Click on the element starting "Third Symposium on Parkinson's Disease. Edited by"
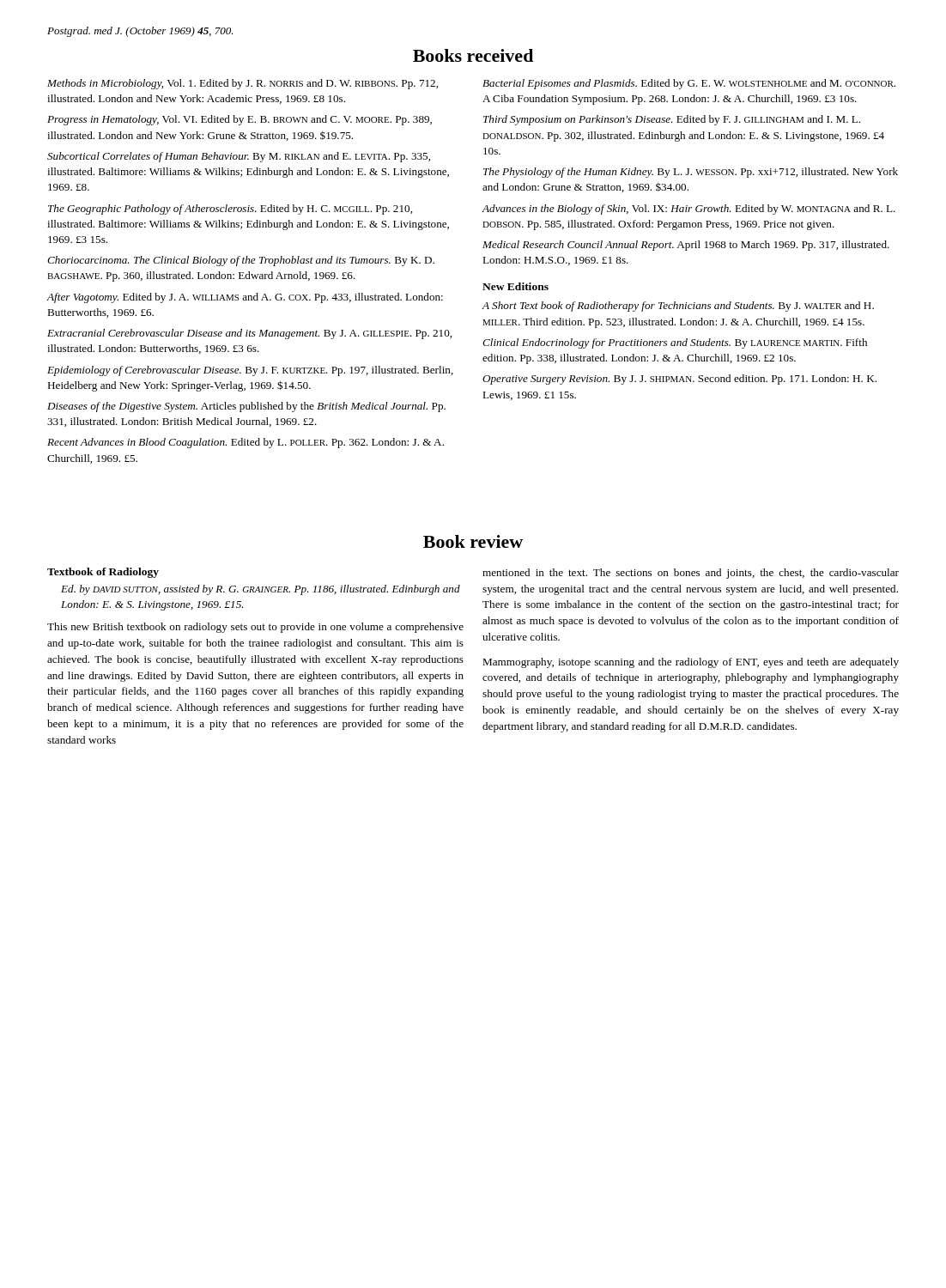Screen dimensions: 1288x946 (683, 135)
